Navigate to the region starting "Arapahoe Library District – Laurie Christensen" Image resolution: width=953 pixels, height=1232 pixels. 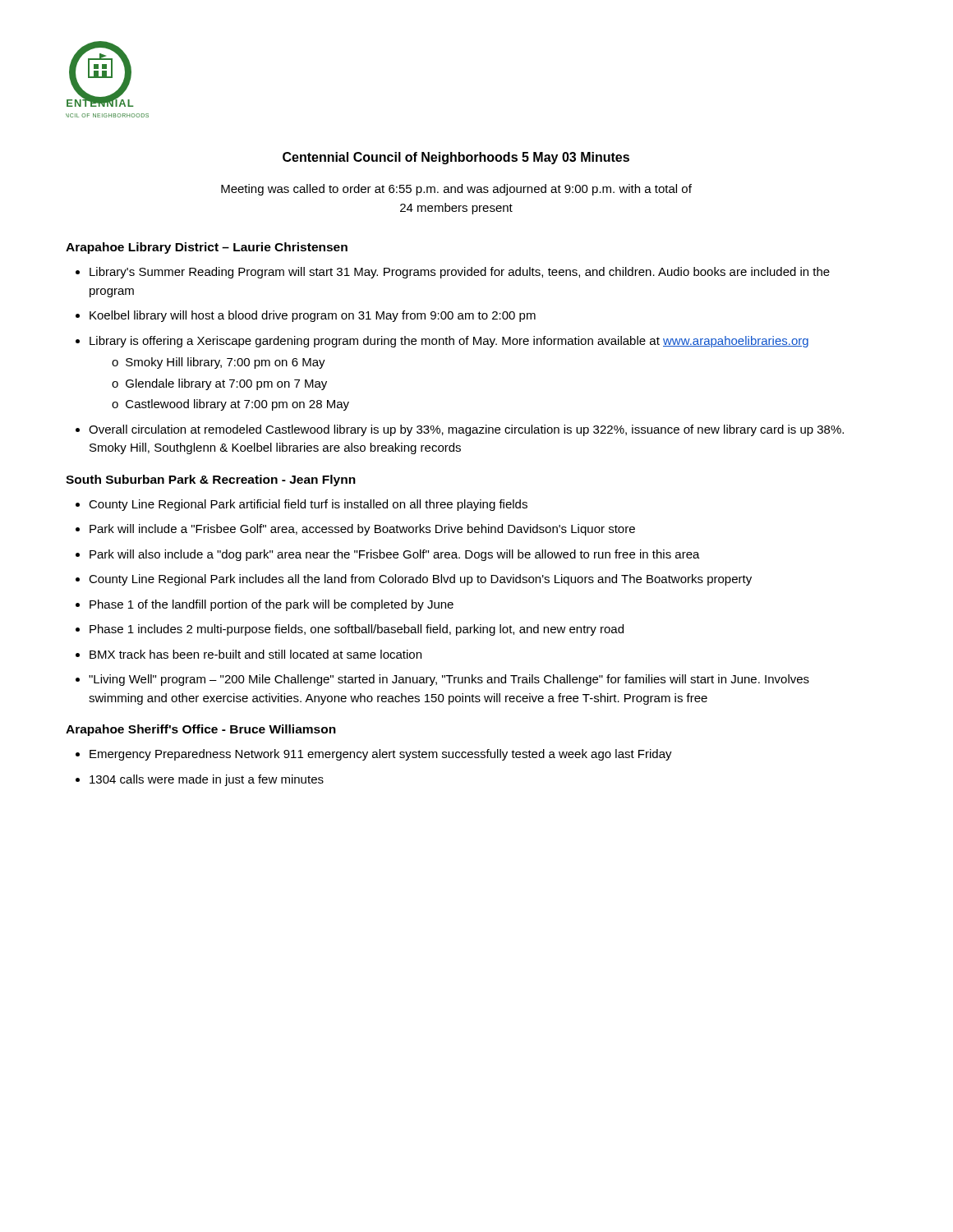point(207,247)
